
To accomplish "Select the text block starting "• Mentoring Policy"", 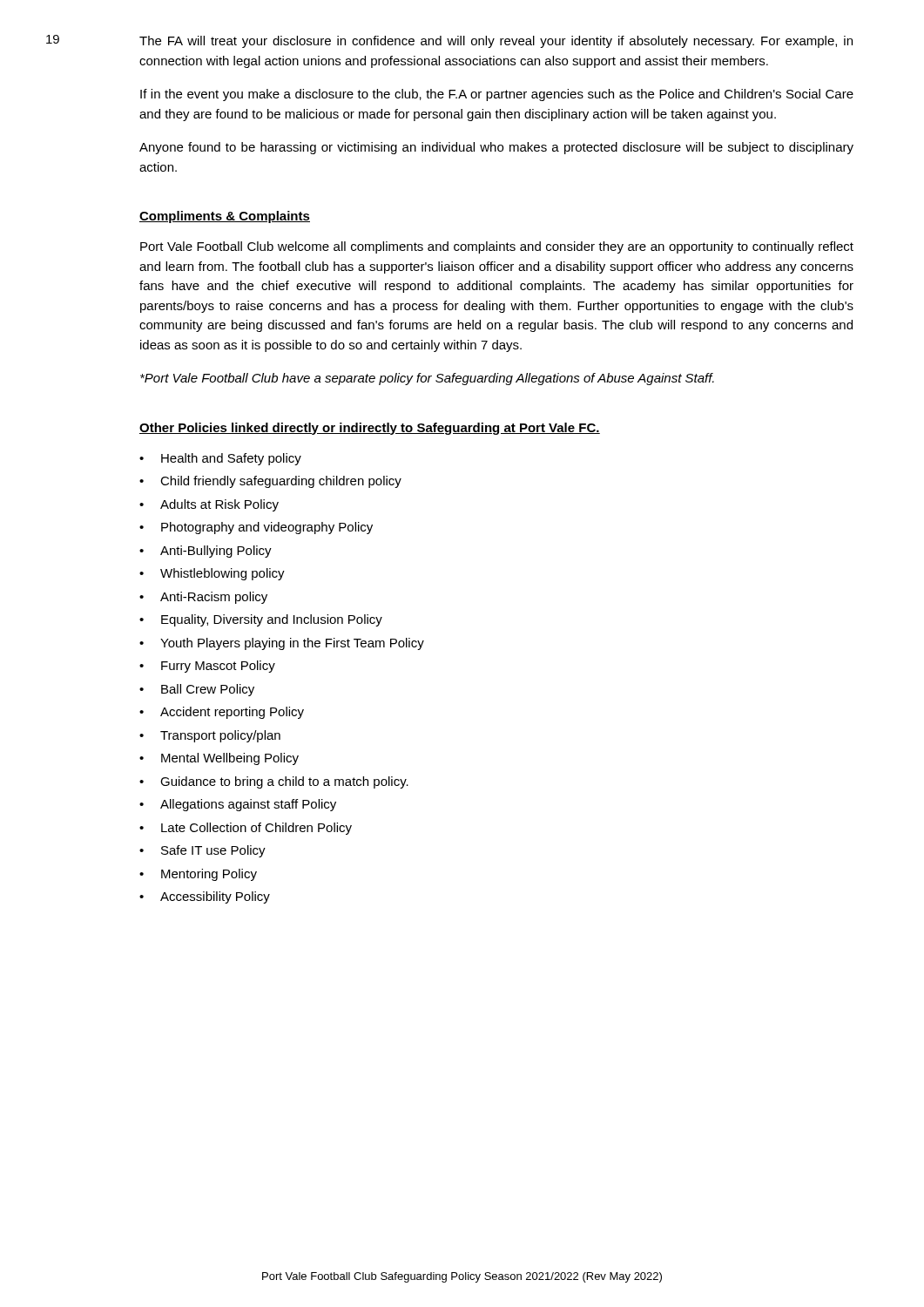I will pos(198,874).
